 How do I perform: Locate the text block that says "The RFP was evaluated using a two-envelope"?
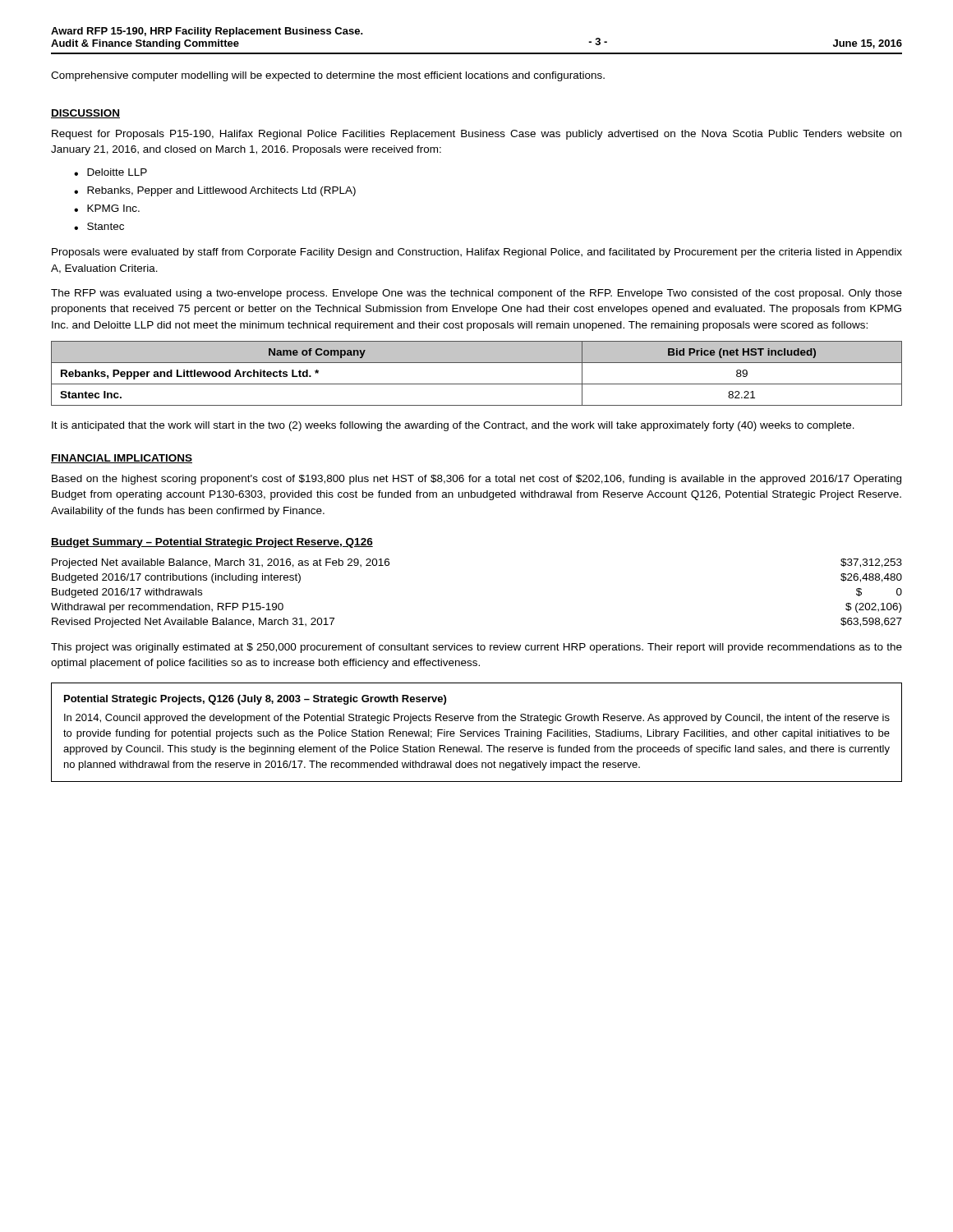476,309
